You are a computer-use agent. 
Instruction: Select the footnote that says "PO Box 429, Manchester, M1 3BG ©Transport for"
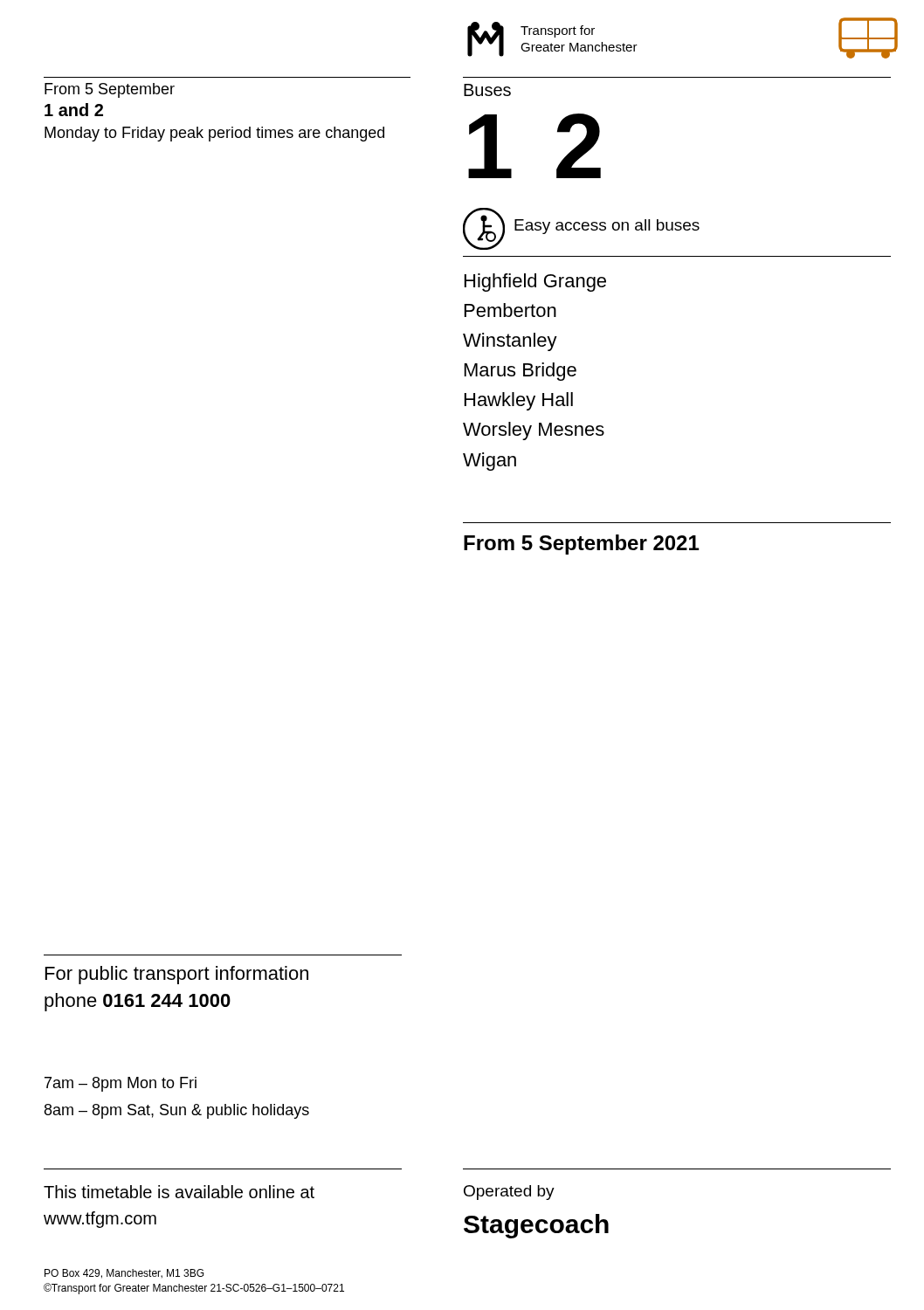pyautogui.click(x=194, y=1281)
